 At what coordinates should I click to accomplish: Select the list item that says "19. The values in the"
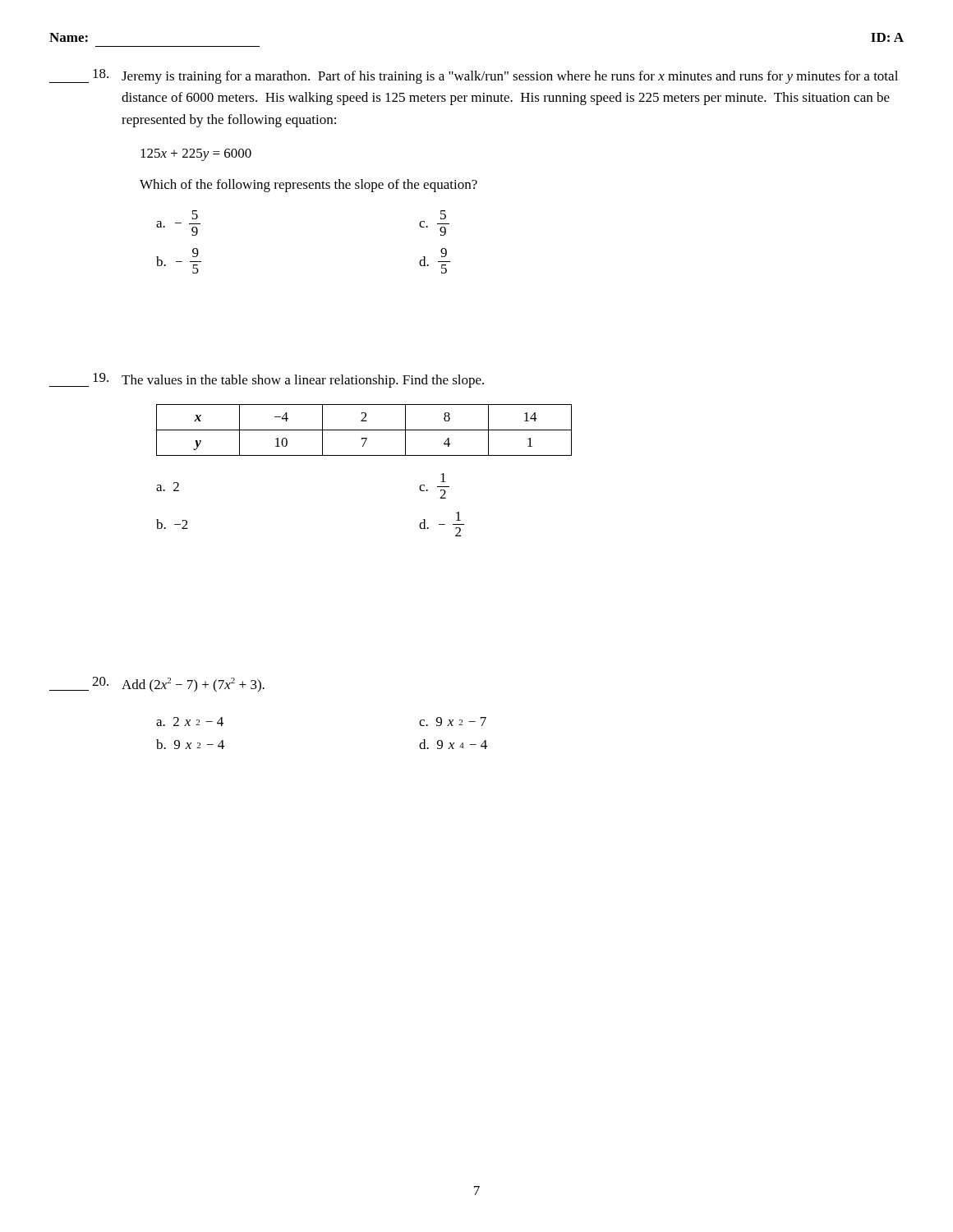point(476,380)
